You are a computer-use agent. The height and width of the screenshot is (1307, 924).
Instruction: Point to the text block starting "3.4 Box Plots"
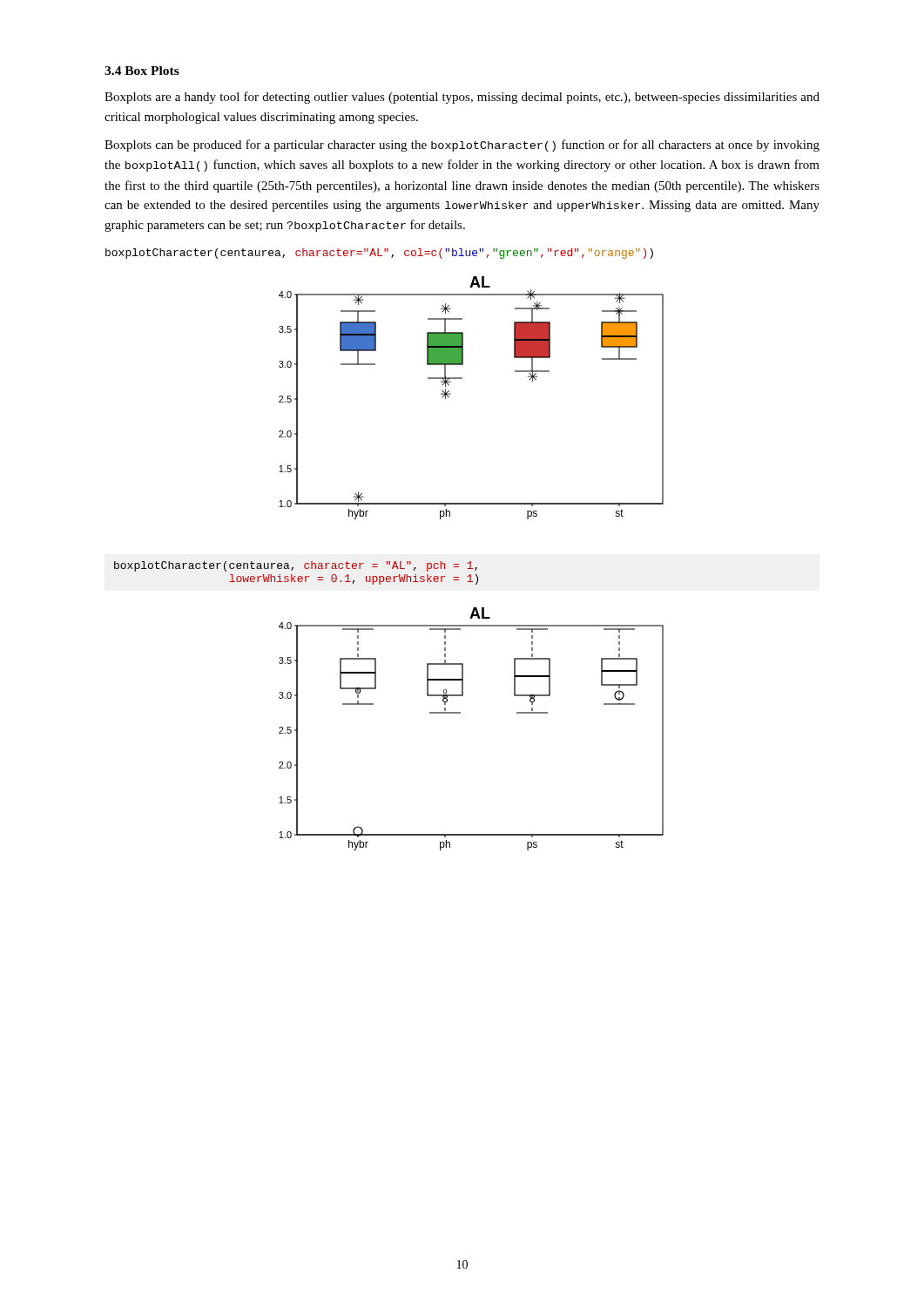[x=142, y=70]
